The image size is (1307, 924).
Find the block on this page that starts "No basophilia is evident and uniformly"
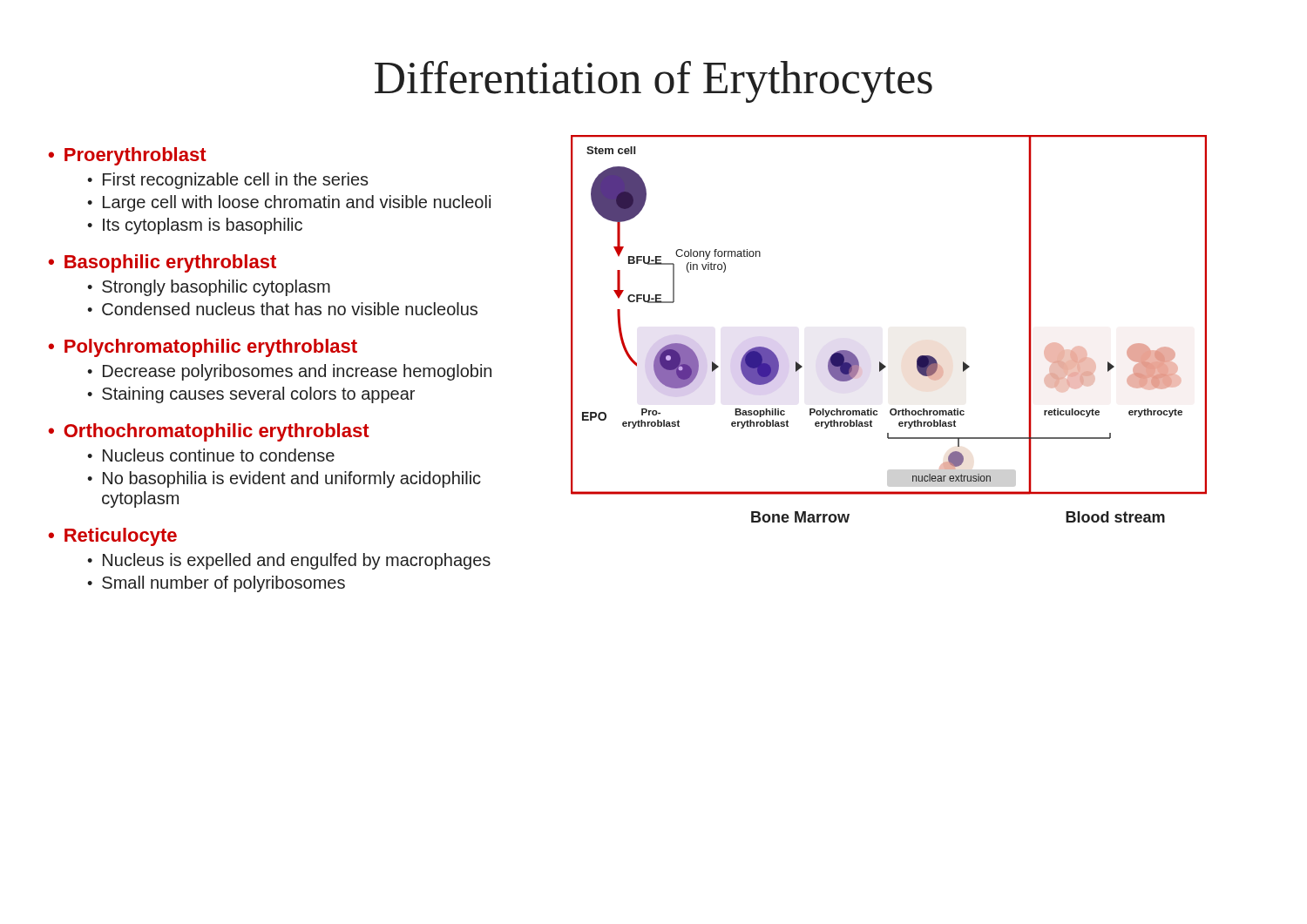[x=291, y=488]
